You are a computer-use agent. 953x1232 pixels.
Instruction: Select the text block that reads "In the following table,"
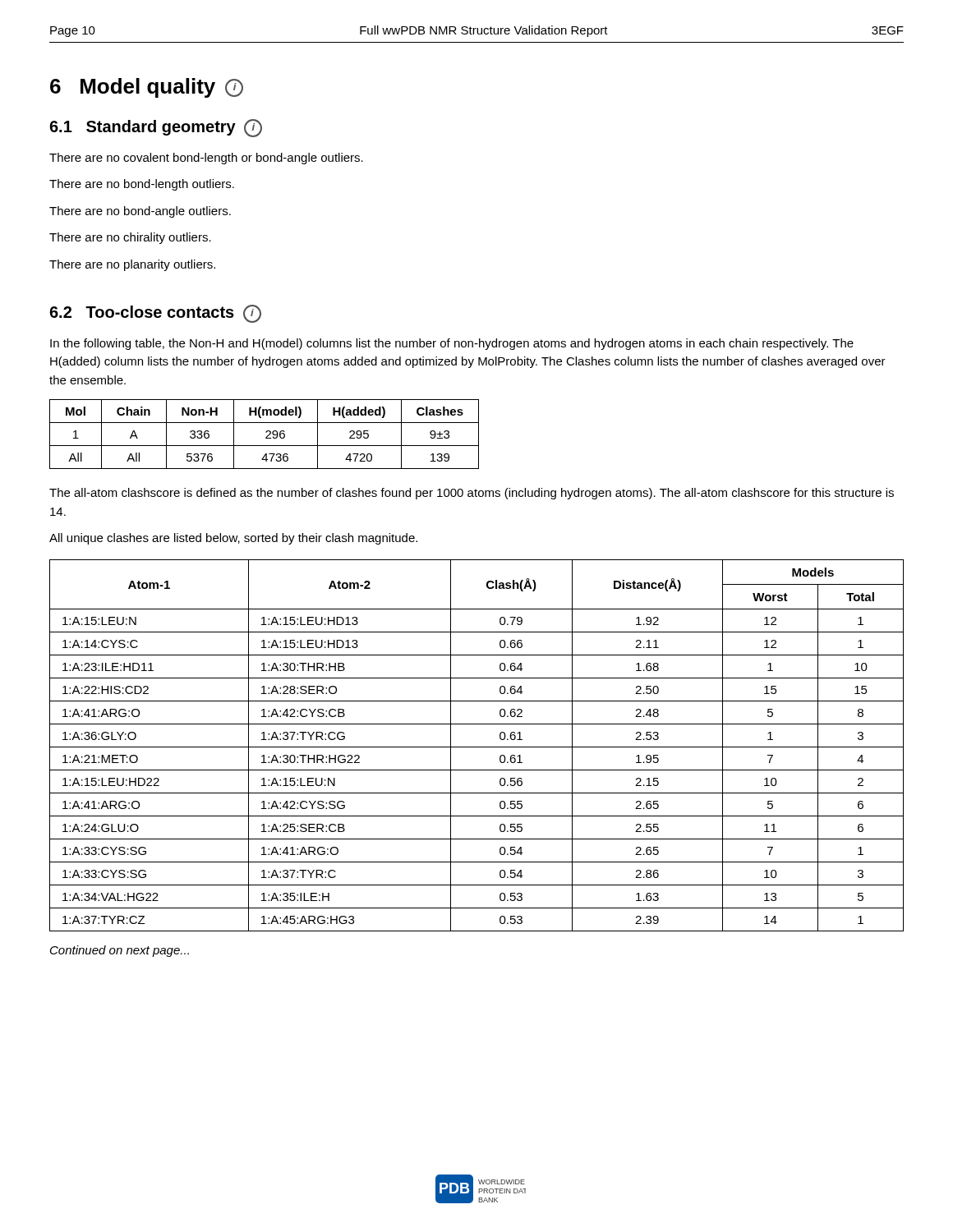click(x=476, y=362)
